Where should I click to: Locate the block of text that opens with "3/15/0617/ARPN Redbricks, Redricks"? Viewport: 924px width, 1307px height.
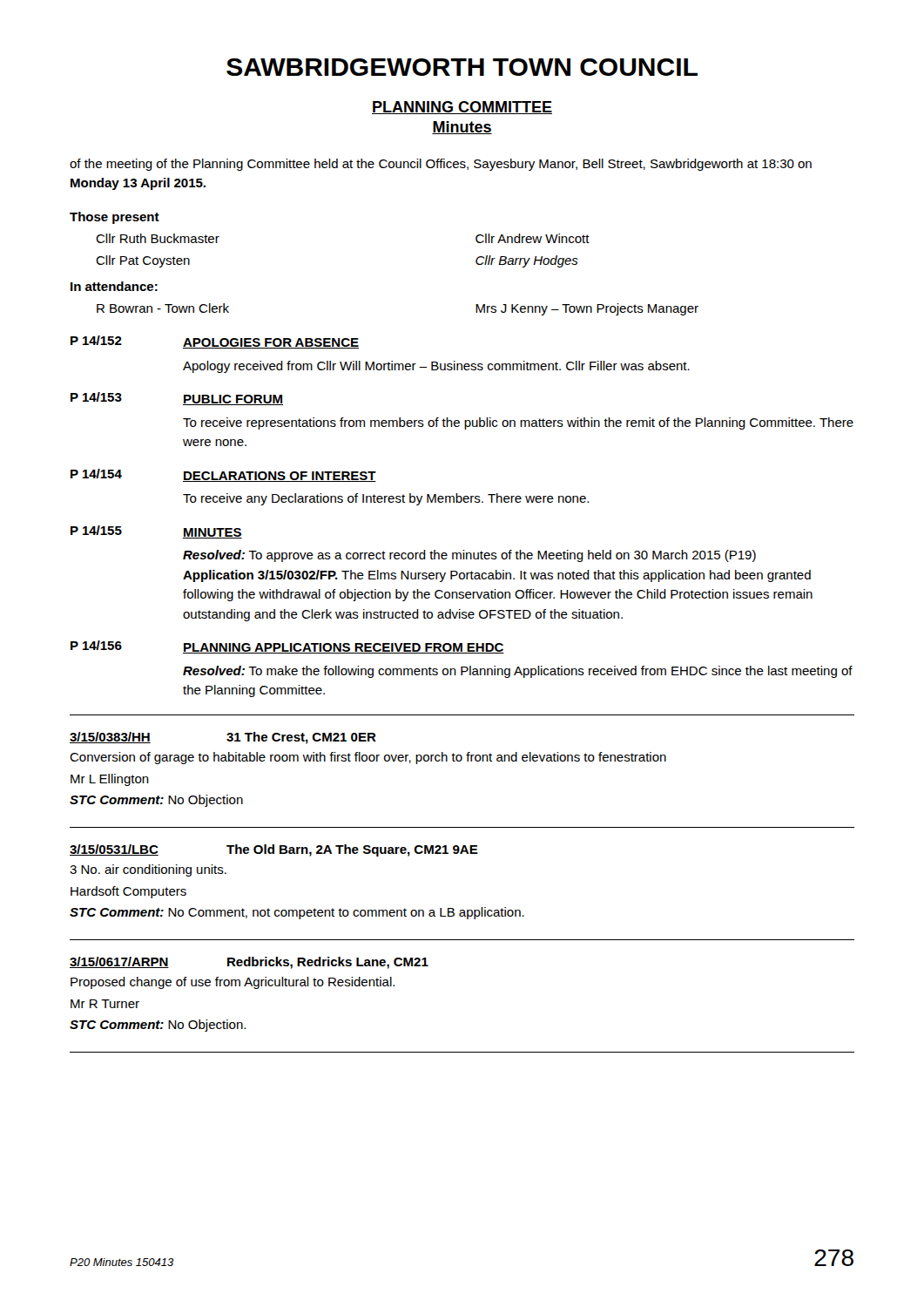(x=249, y=963)
